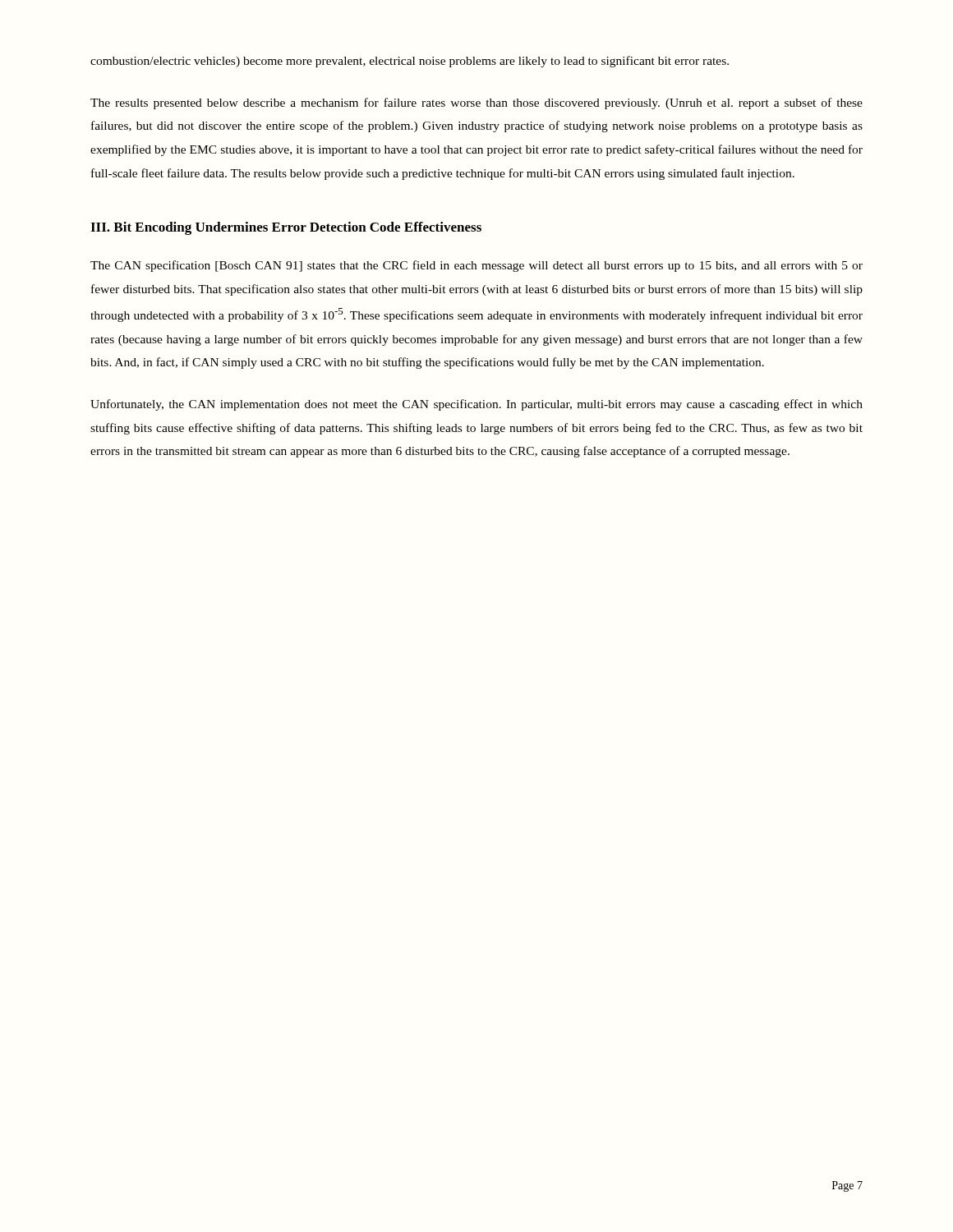Select a section header
Screen dimensions: 1232x953
click(286, 227)
